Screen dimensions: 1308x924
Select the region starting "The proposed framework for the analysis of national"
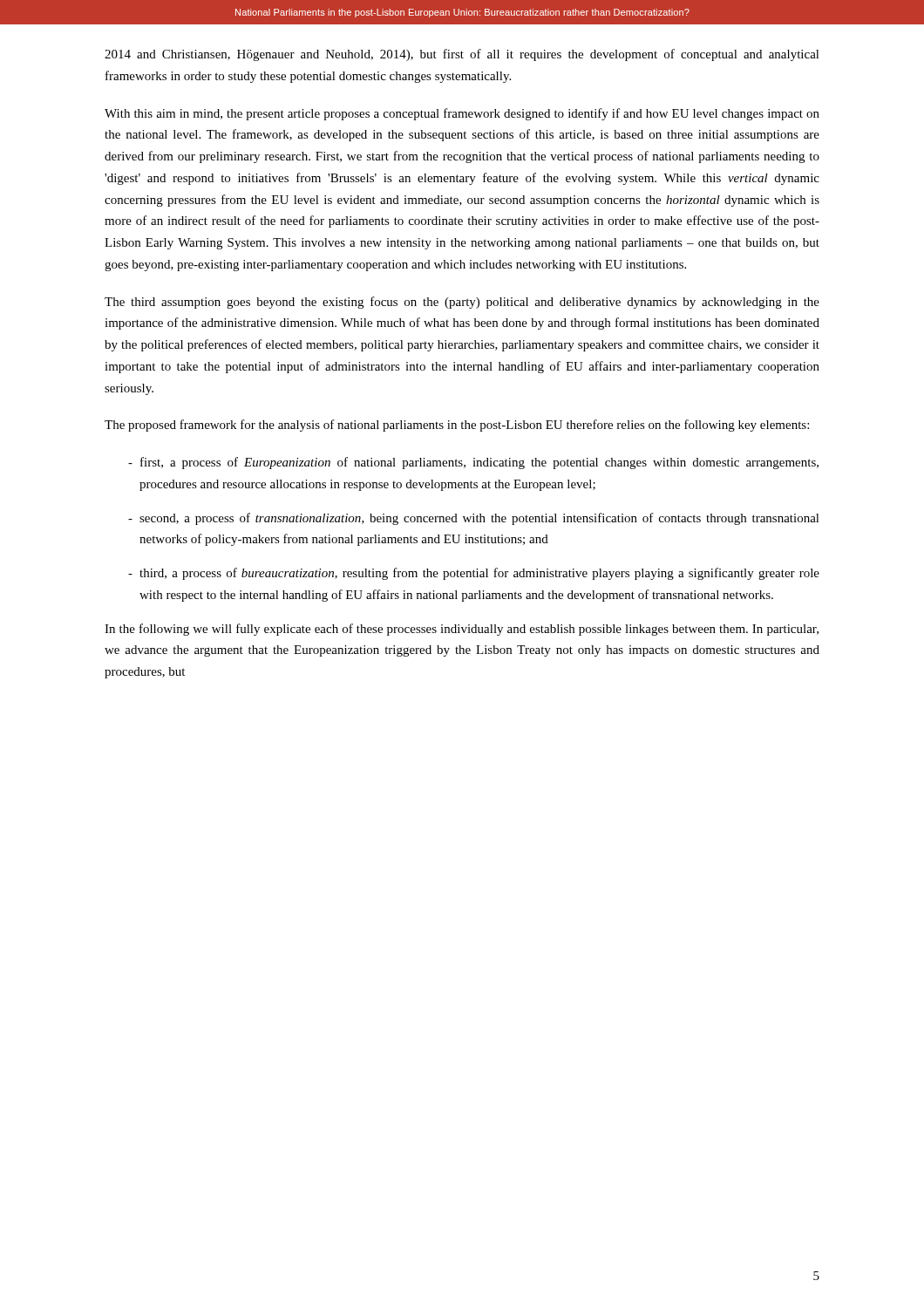pos(457,425)
